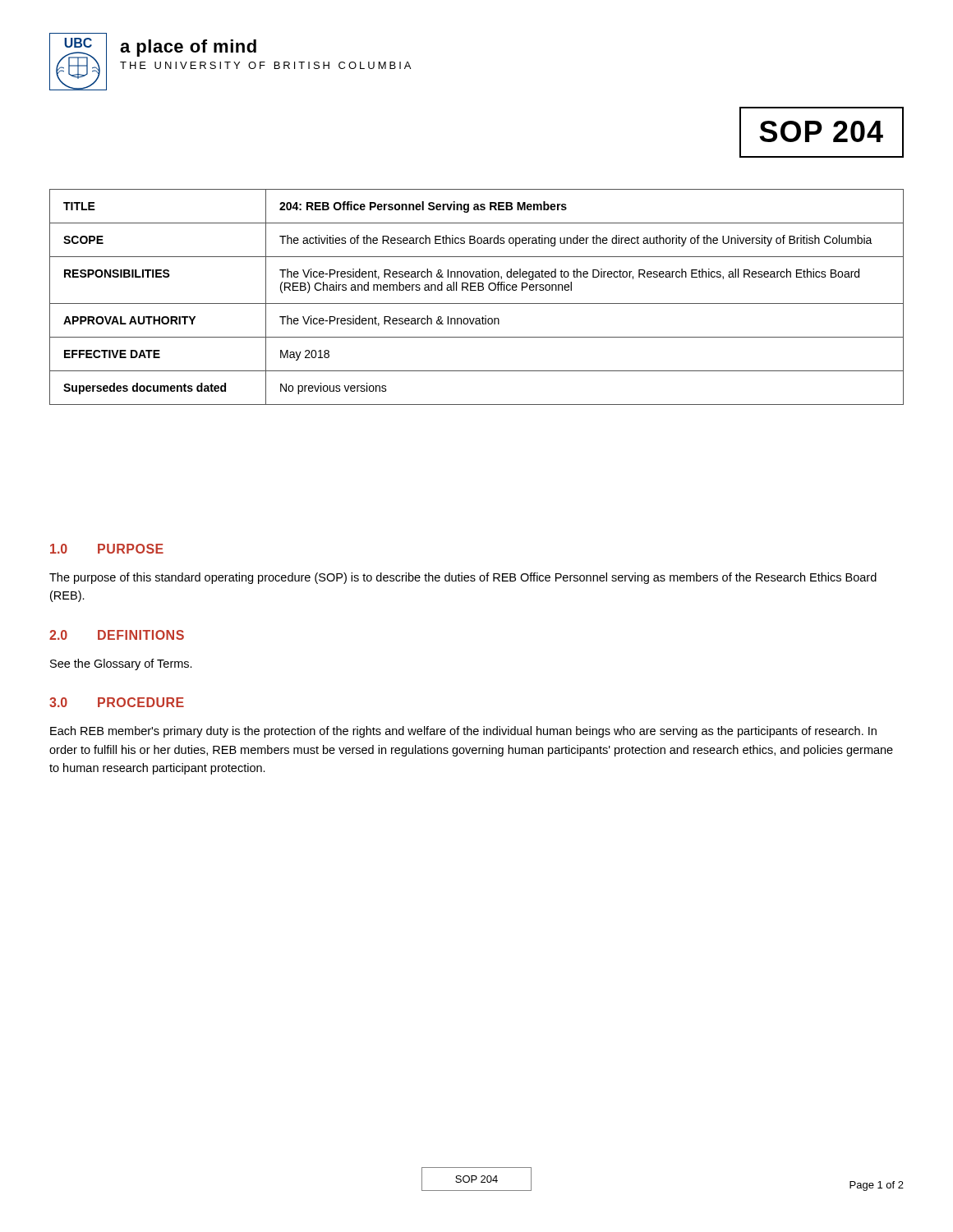The height and width of the screenshot is (1232, 953).
Task: Select the block starting "The purpose of this"
Action: (463, 587)
